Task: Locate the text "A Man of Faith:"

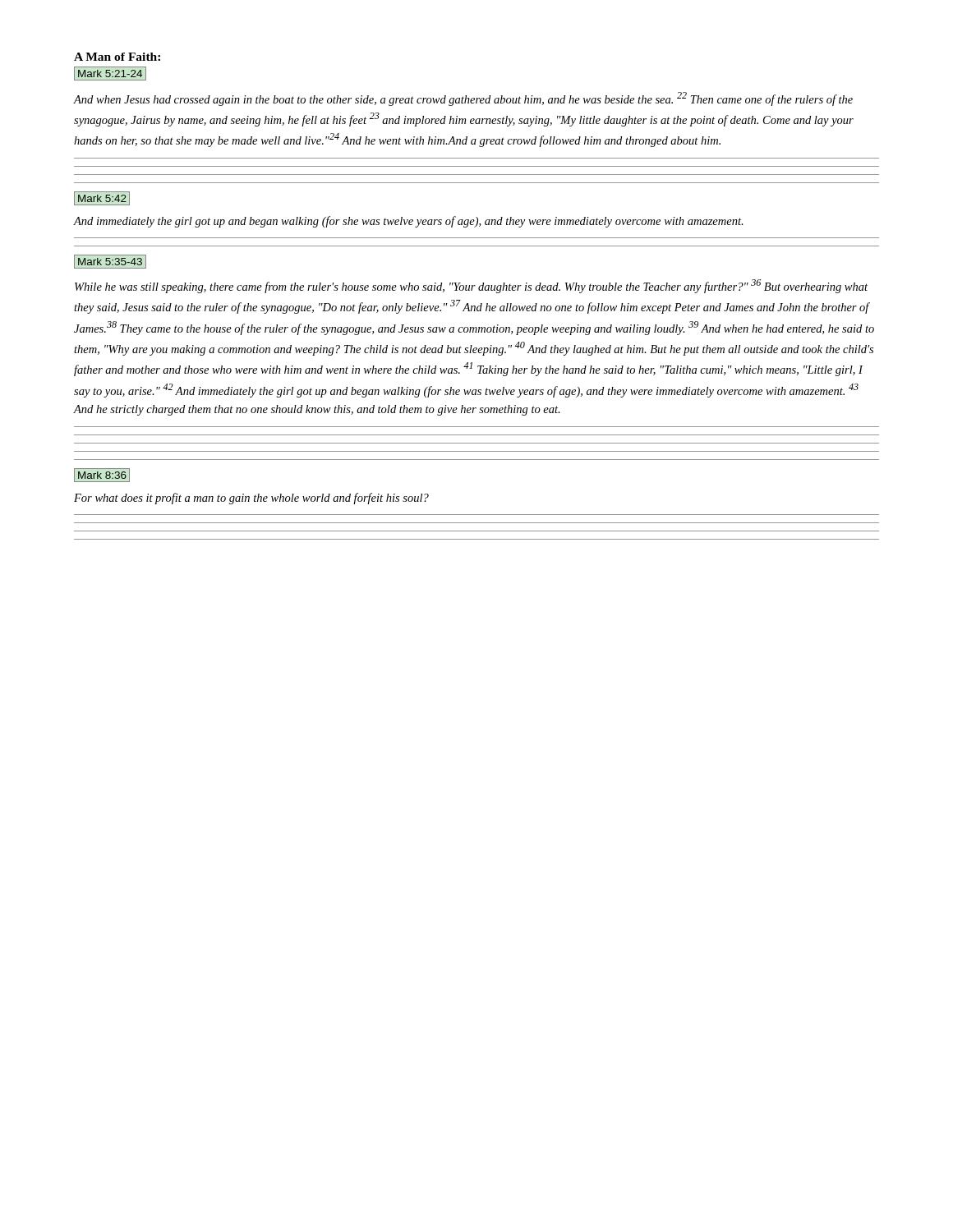Action: pyautogui.click(x=118, y=56)
